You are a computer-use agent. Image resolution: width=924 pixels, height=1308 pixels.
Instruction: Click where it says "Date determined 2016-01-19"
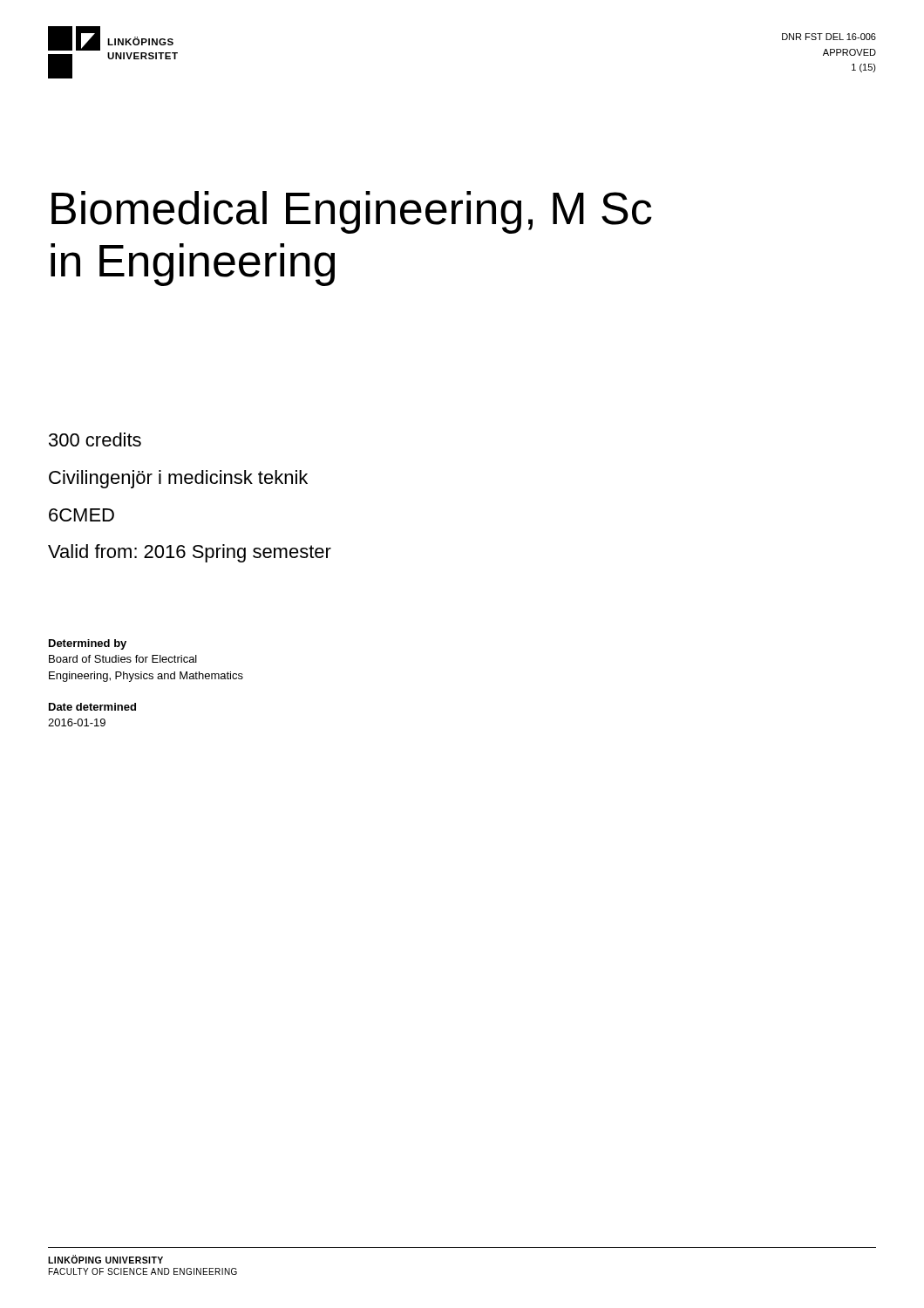92,707
